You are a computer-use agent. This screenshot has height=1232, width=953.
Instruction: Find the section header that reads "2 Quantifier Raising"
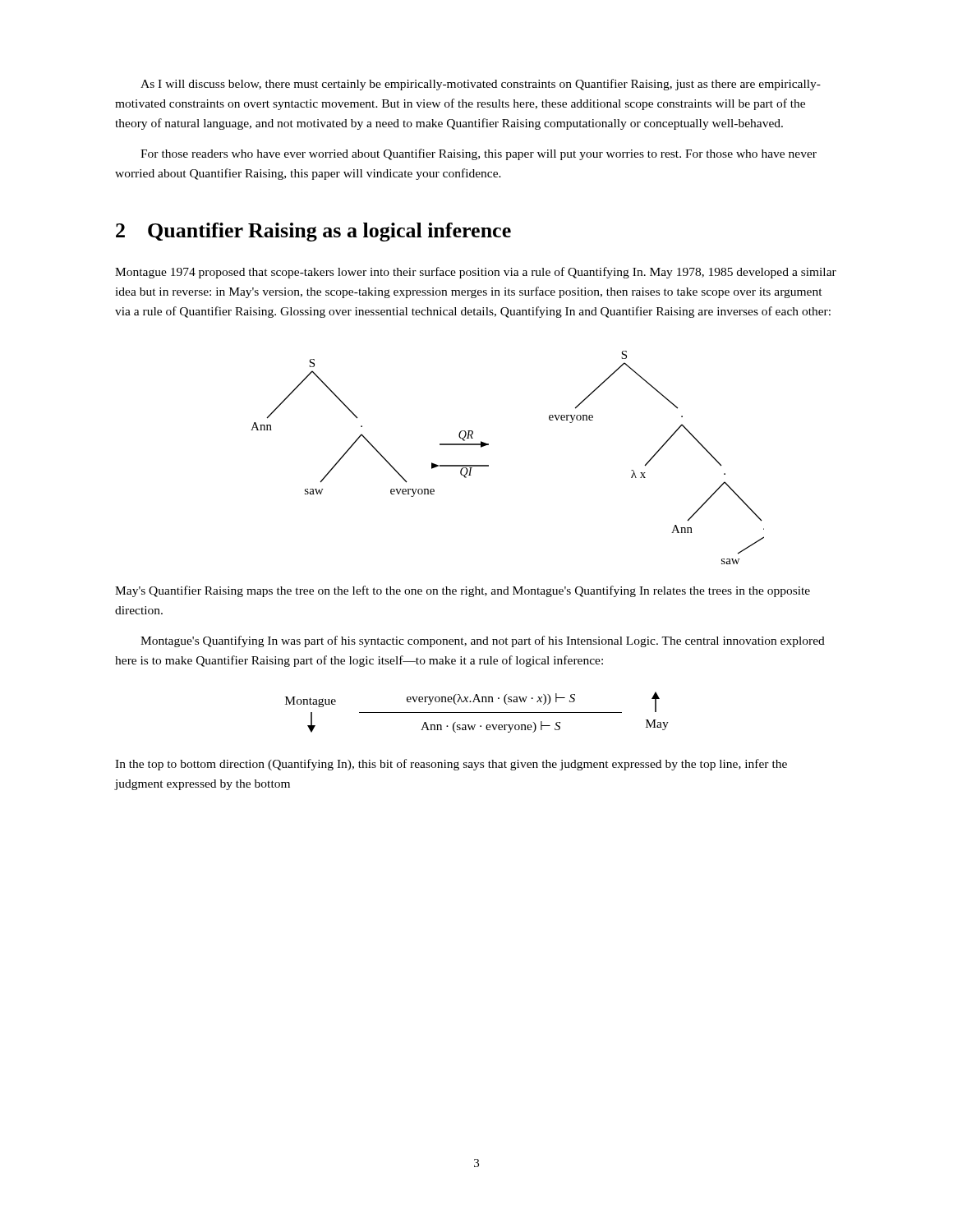[x=476, y=231]
